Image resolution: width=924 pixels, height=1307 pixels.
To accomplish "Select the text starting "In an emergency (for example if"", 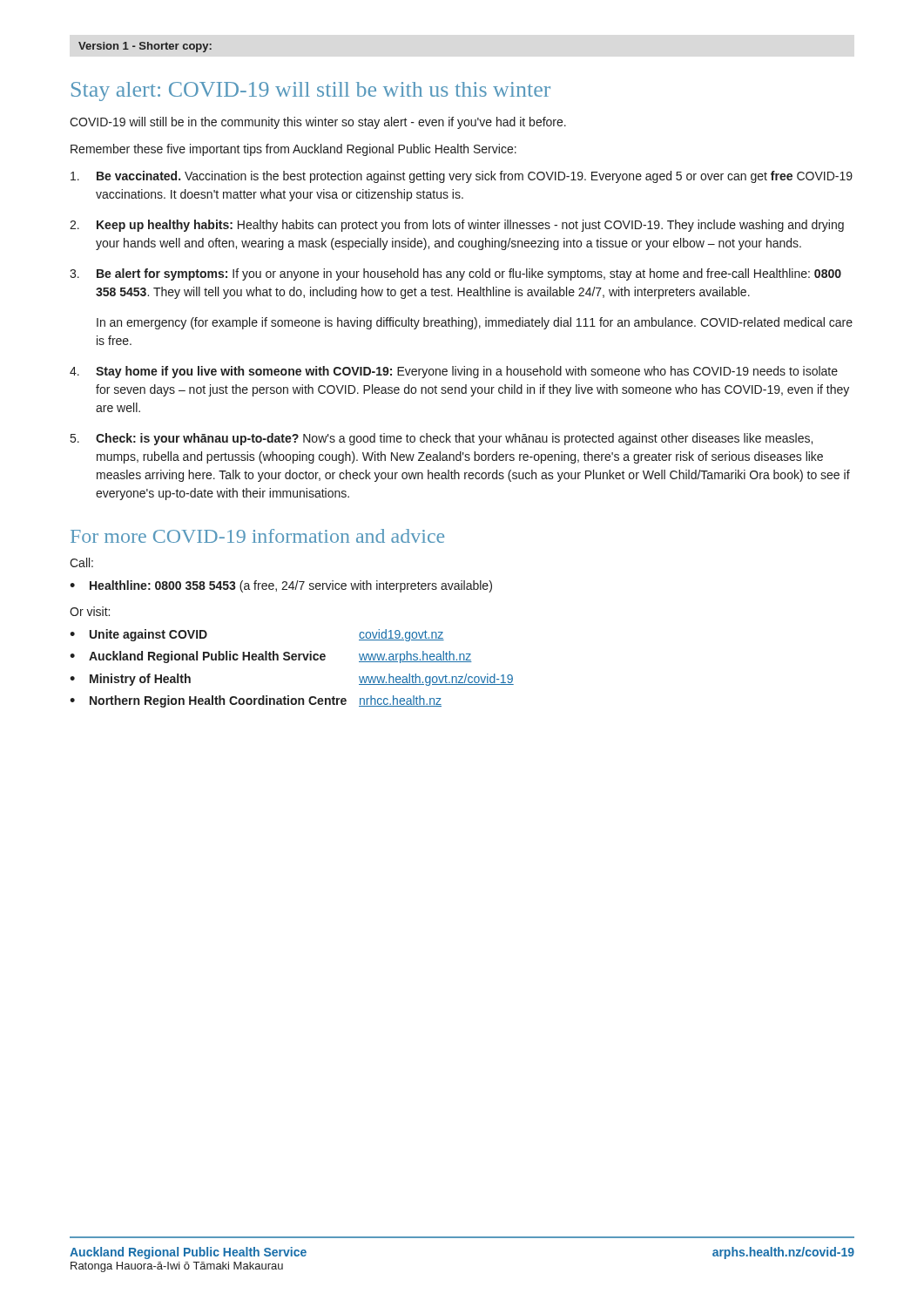I will 474,332.
